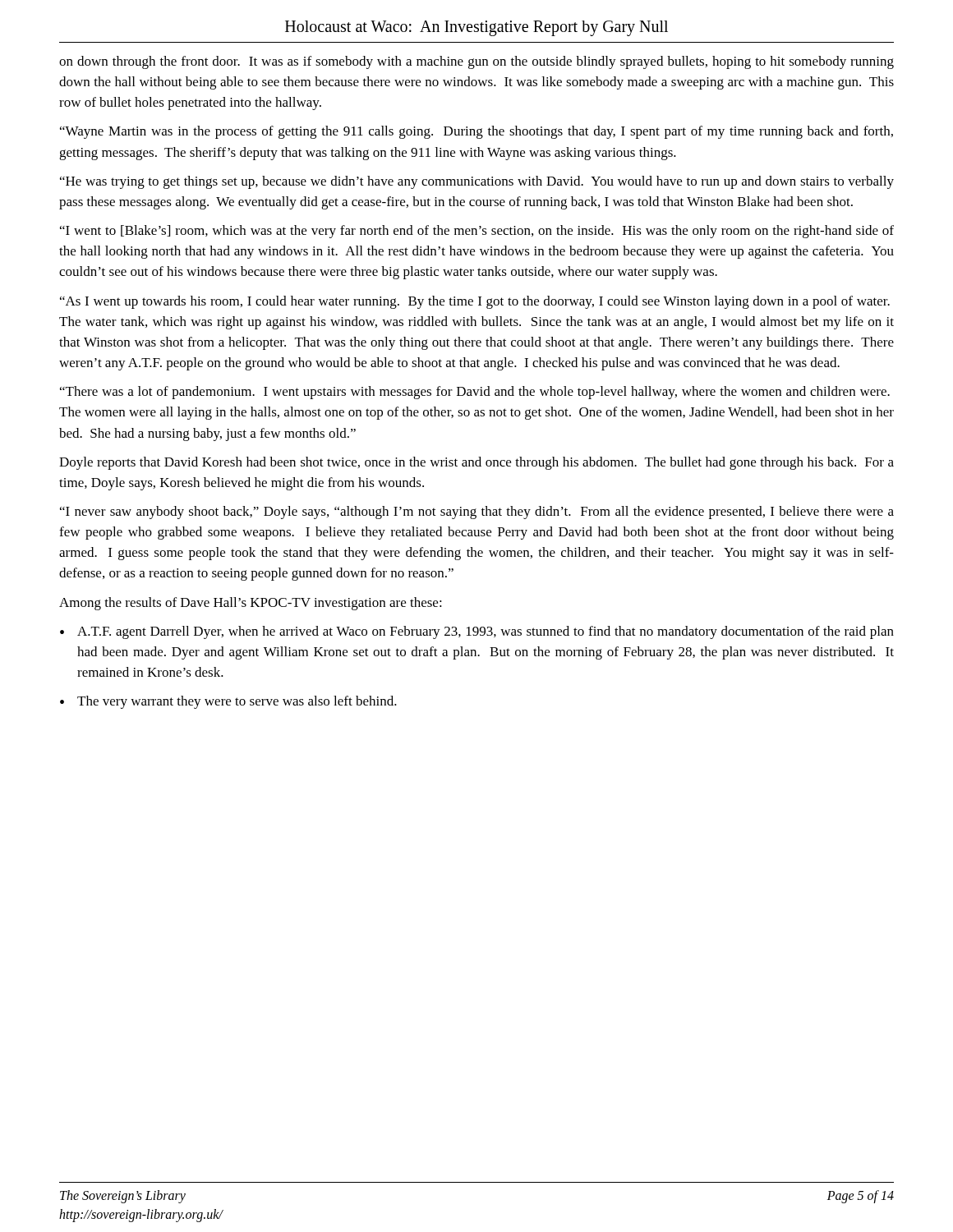Find the text block that says "“Wayne Martin was in"
This screenshot has width=953, height=1232.
pyautogui.click(x=476, y=142)
